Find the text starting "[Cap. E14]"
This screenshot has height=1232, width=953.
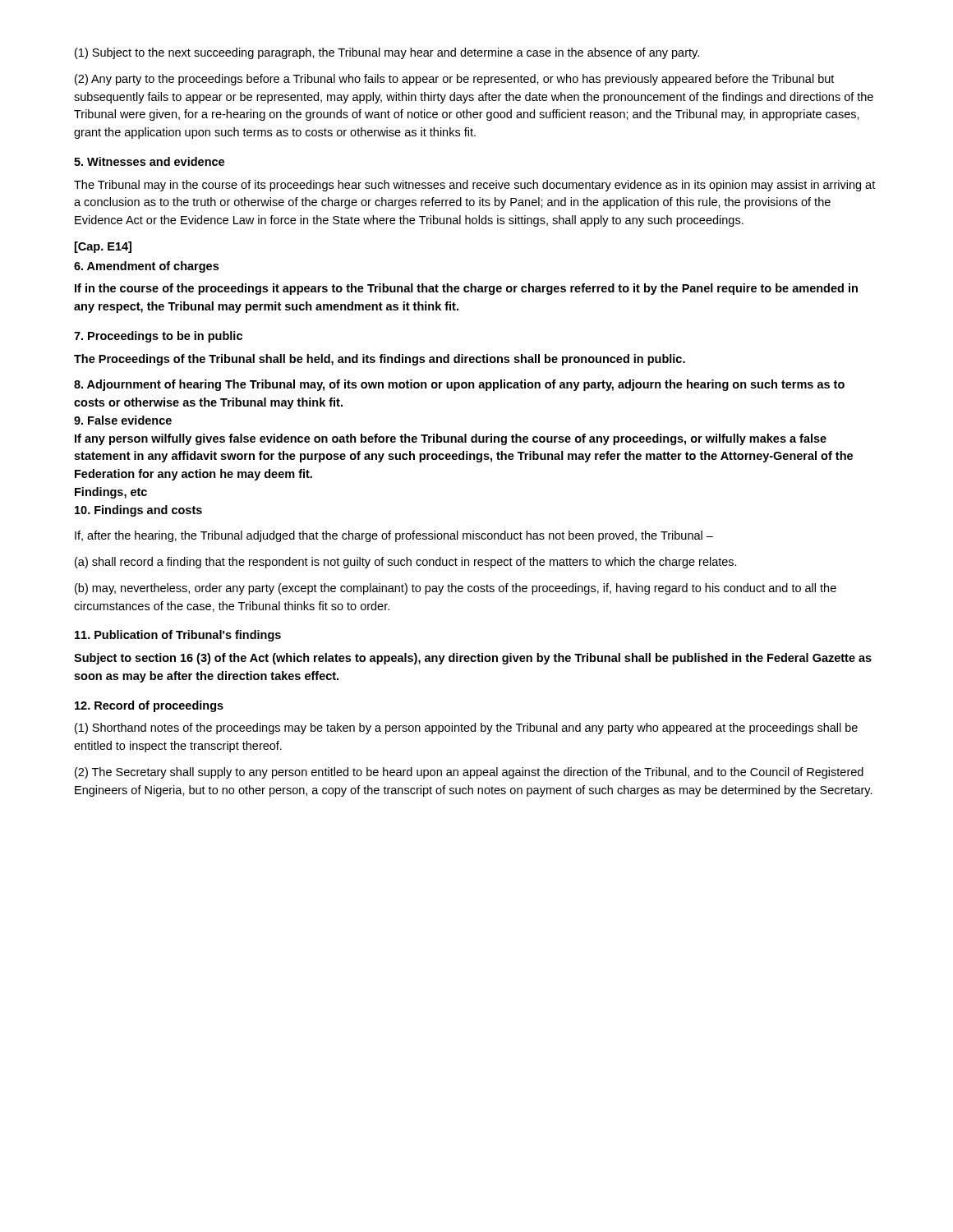click(103, 246)
